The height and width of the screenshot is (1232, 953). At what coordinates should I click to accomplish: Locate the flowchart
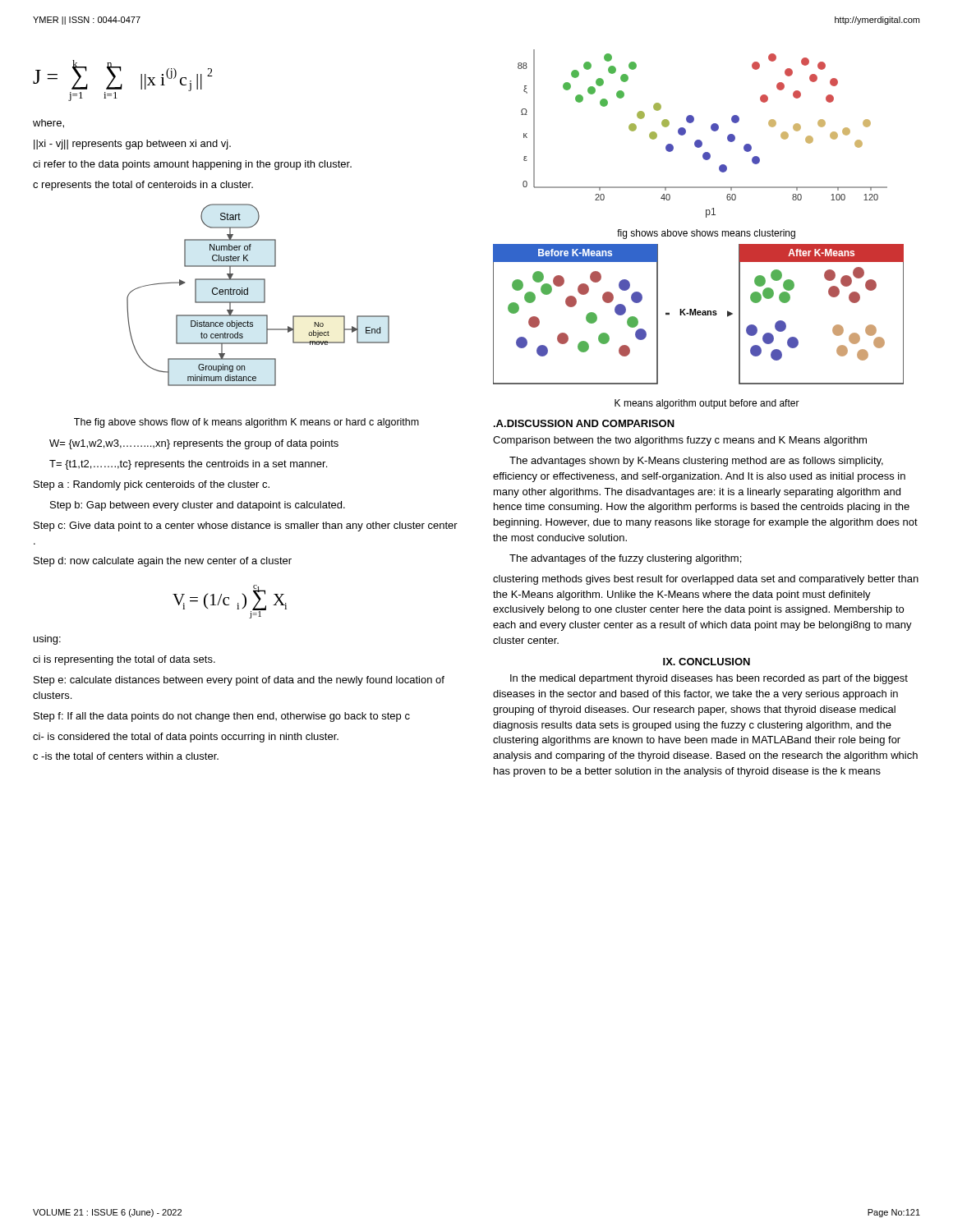(x=246, y=305)
